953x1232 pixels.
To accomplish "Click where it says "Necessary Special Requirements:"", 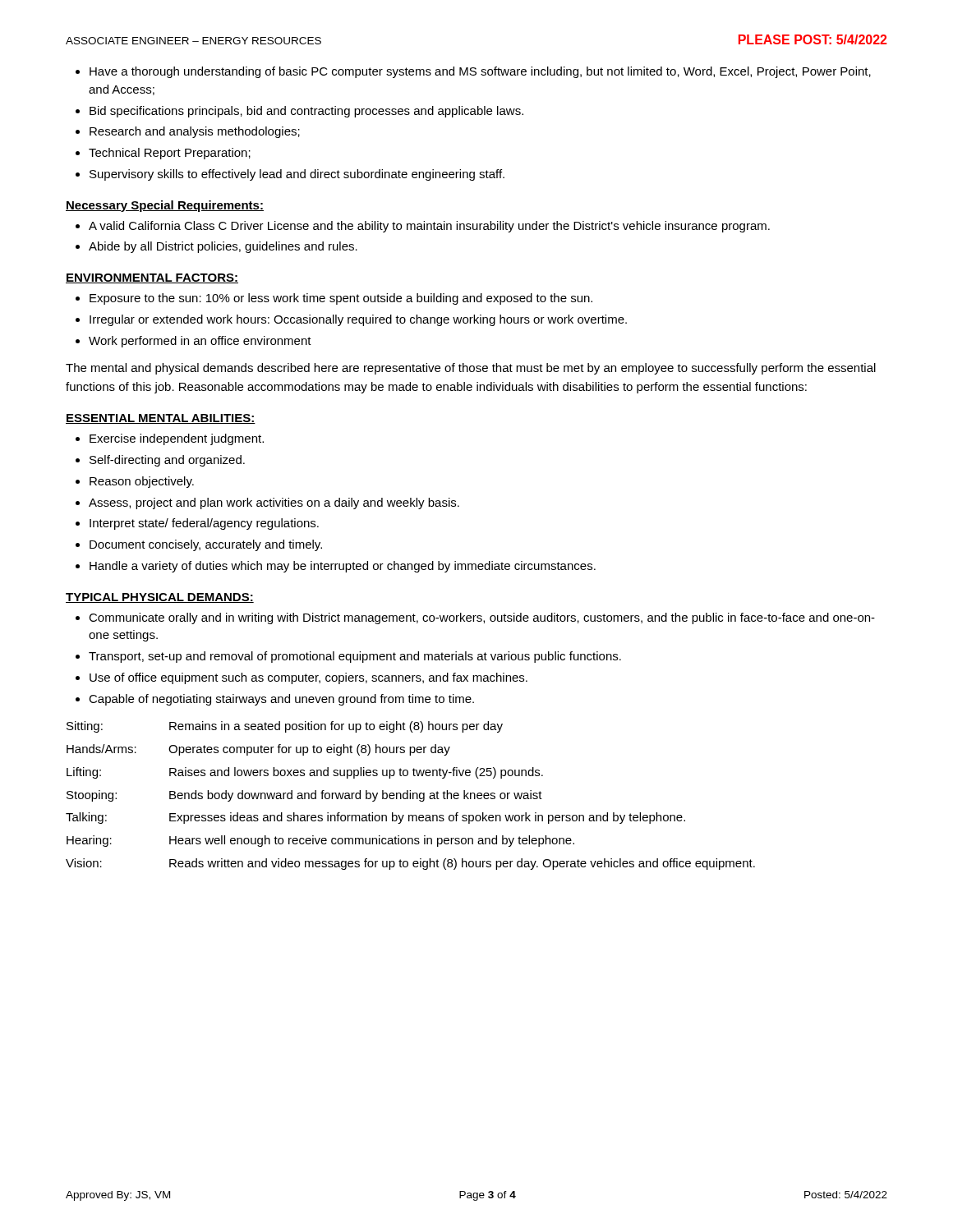I will tap(165, 205).
